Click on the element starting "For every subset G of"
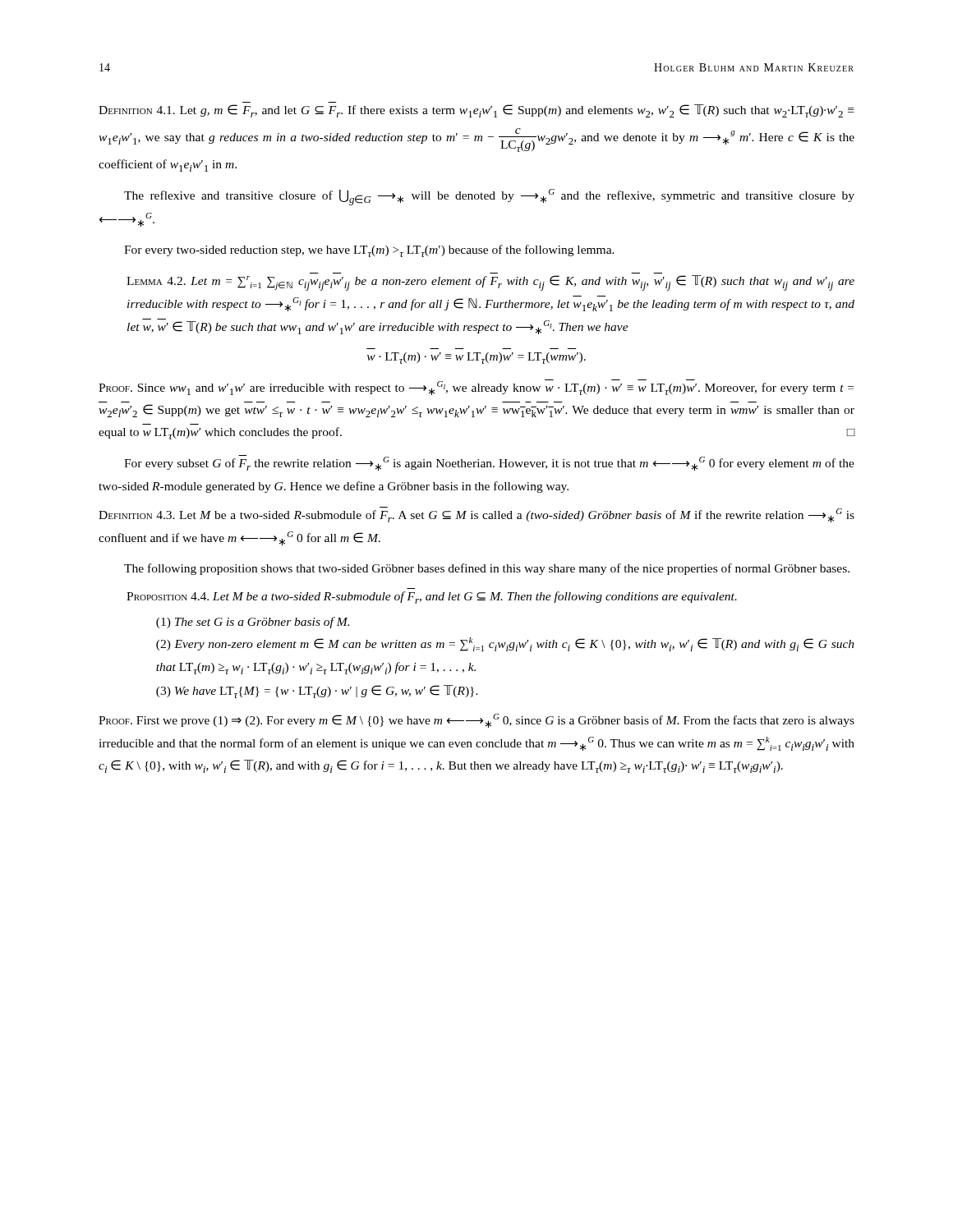 click(x=476, y=473)
